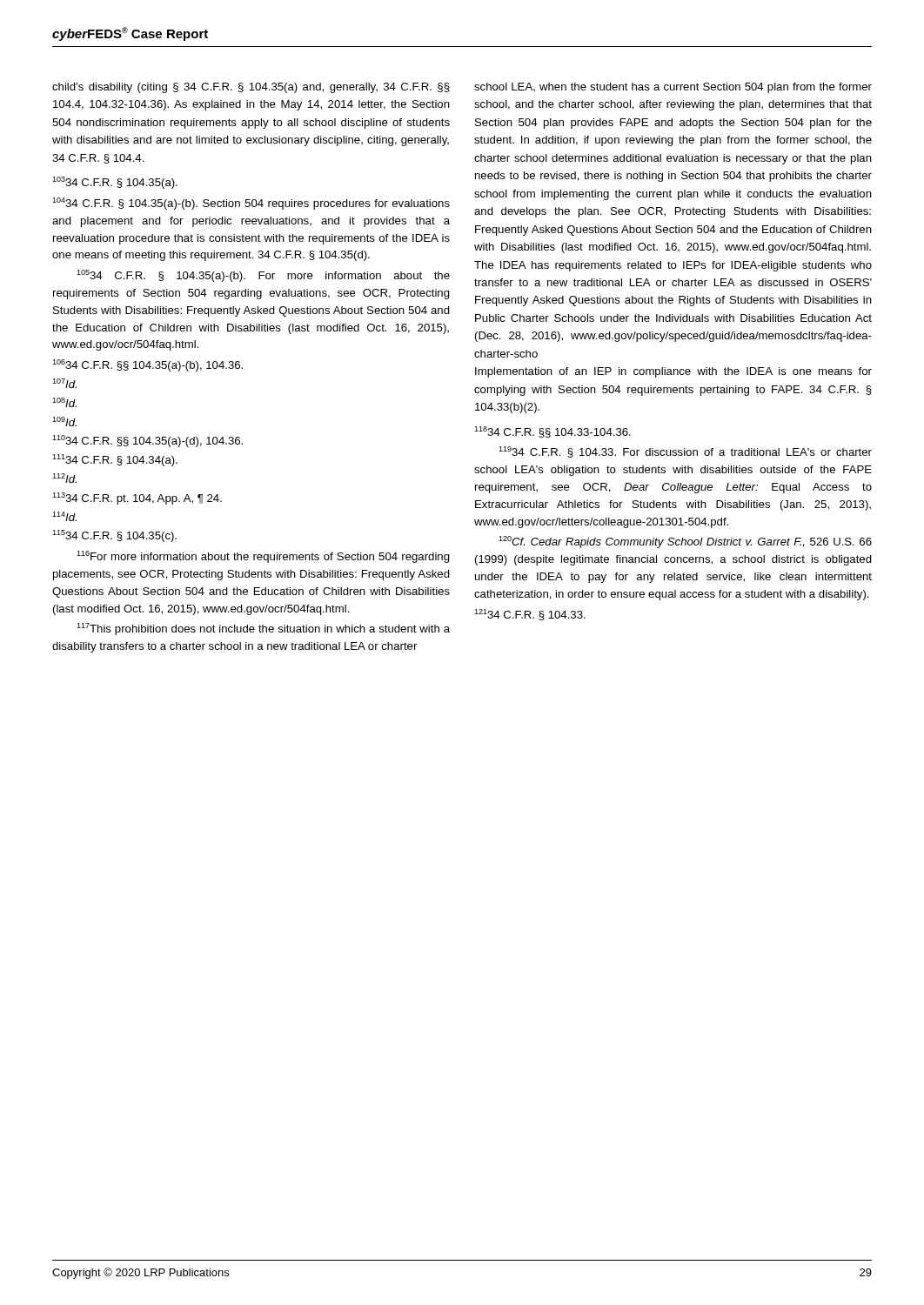Click where it says "11034 C.F.R. §§ 104.35(a)-(d), 104.36."
This screenshot has height=1305, width=924.
pyautogui.click(x=251, y=441)
